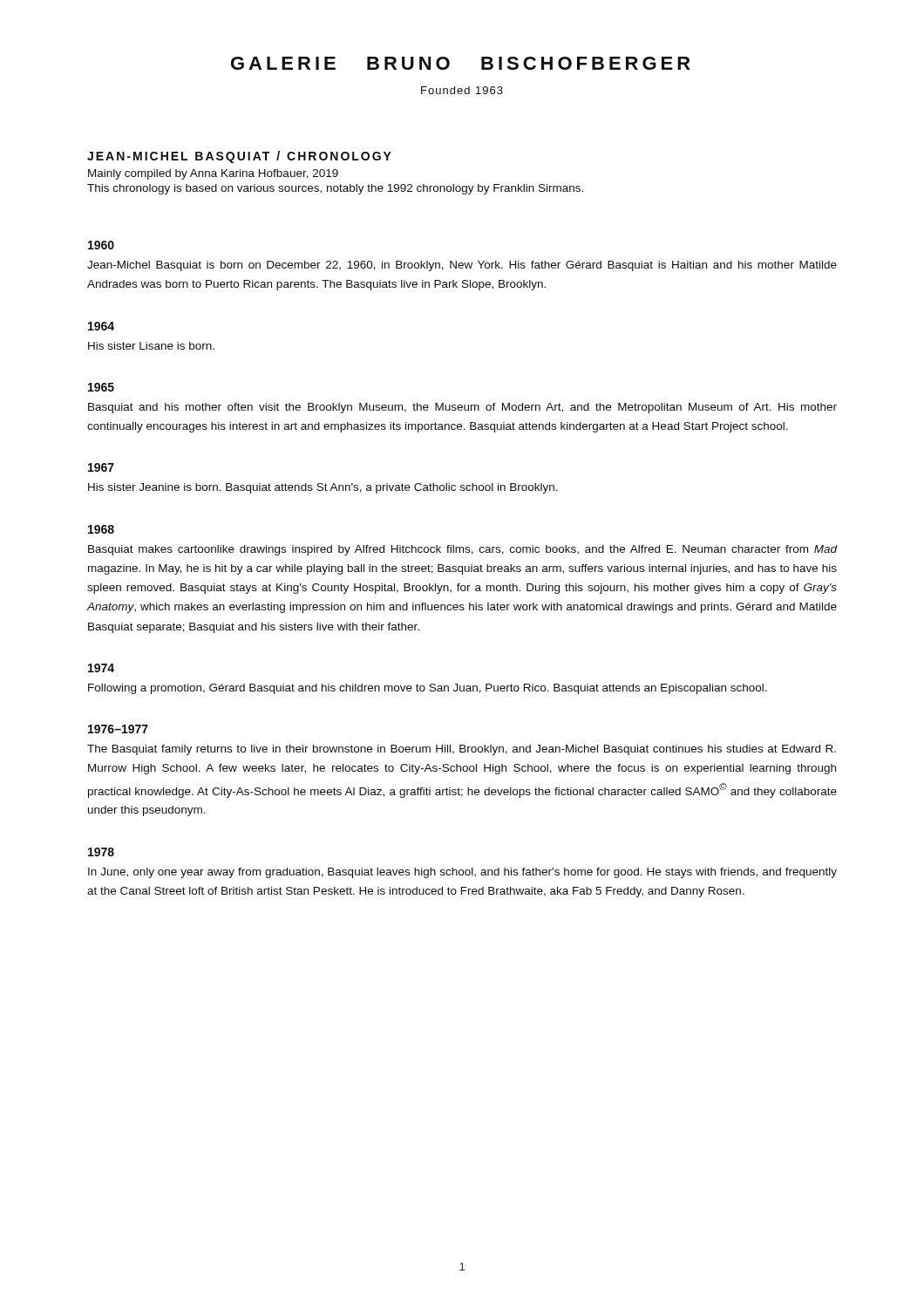Find the region starting "Mainly compiled by"
The image size is (924, 1308).
pyautogui.click(x=213, y=173)
